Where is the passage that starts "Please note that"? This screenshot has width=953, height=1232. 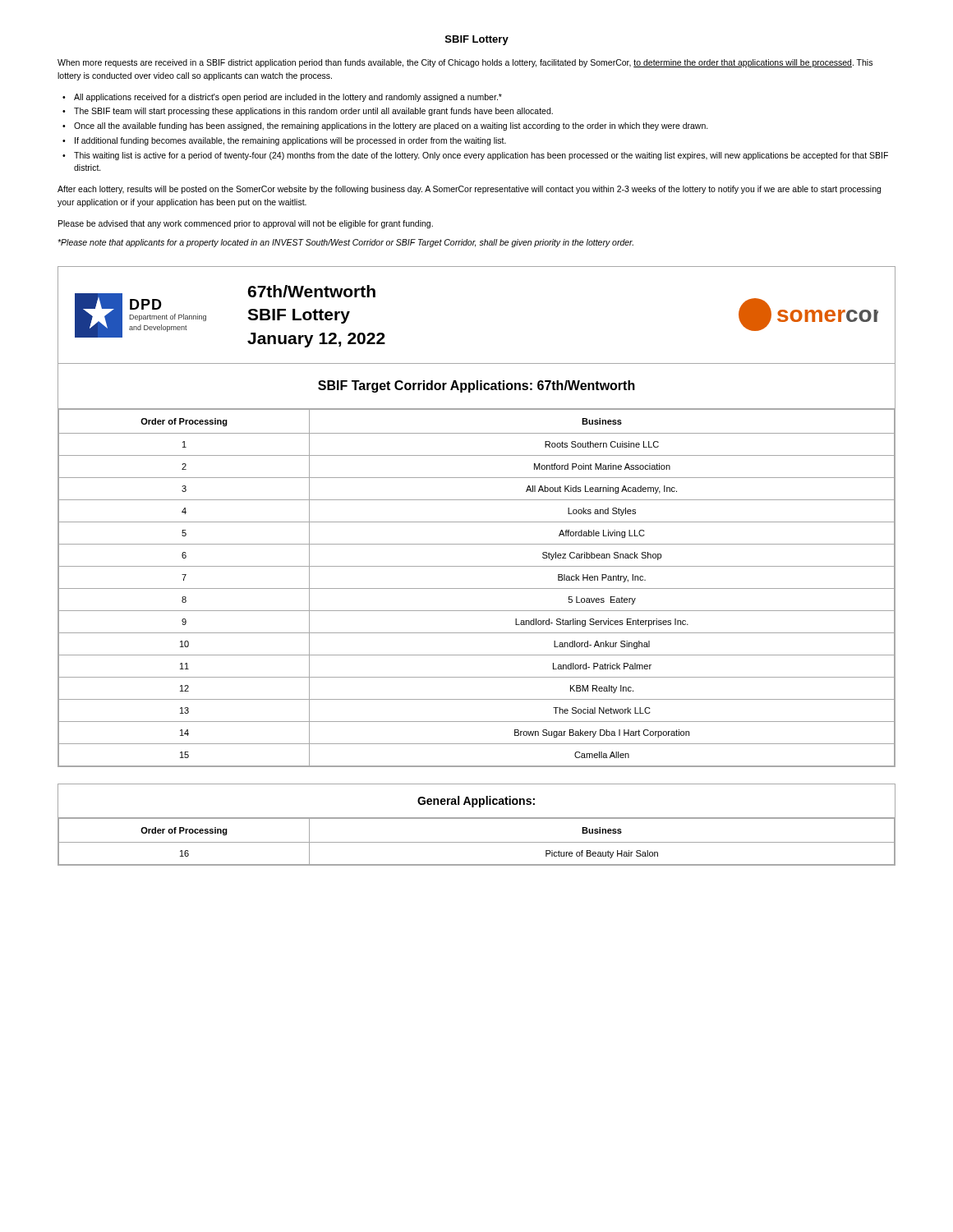346,242
